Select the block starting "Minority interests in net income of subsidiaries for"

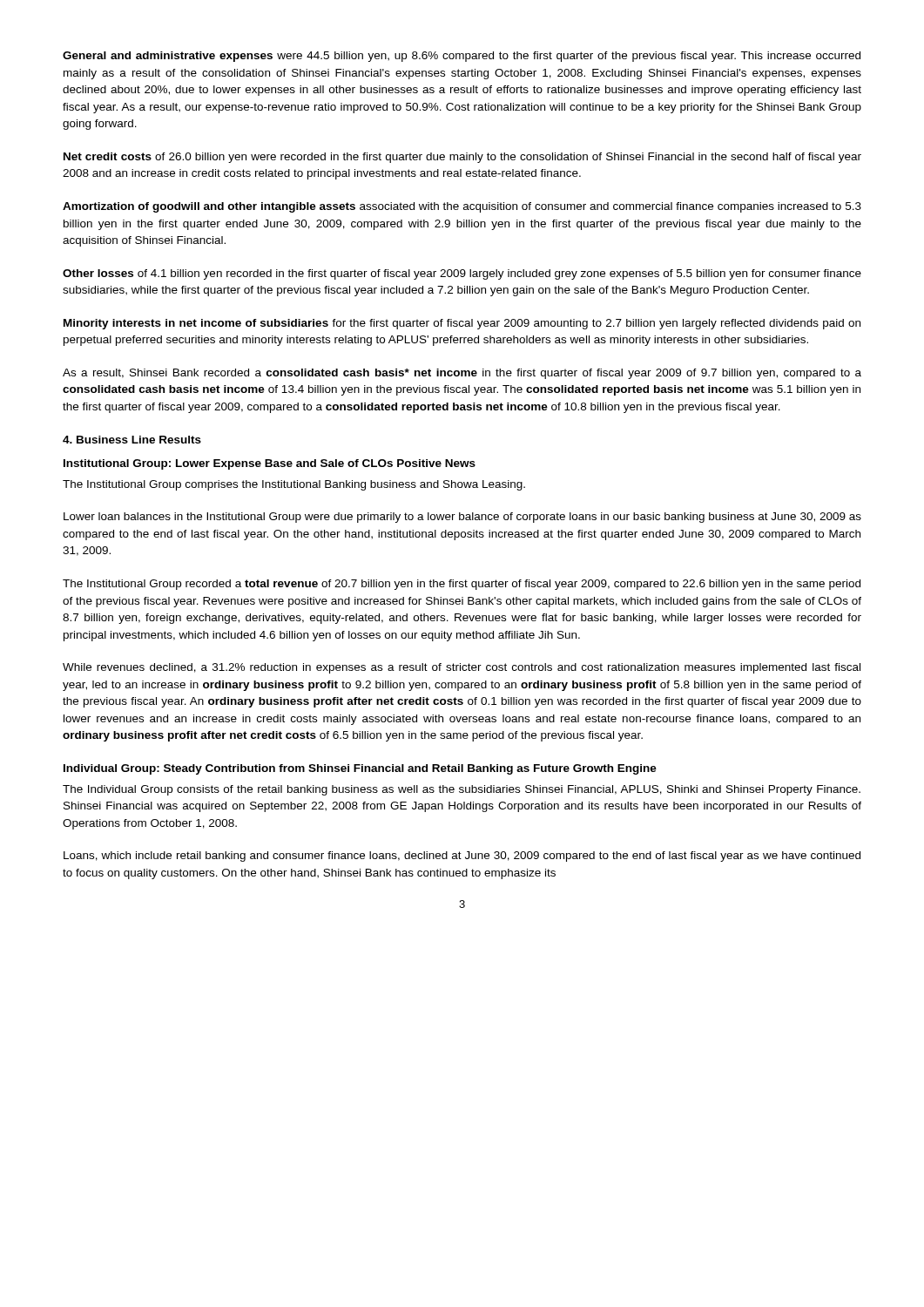pyautogui.click(x=462, y=331)
